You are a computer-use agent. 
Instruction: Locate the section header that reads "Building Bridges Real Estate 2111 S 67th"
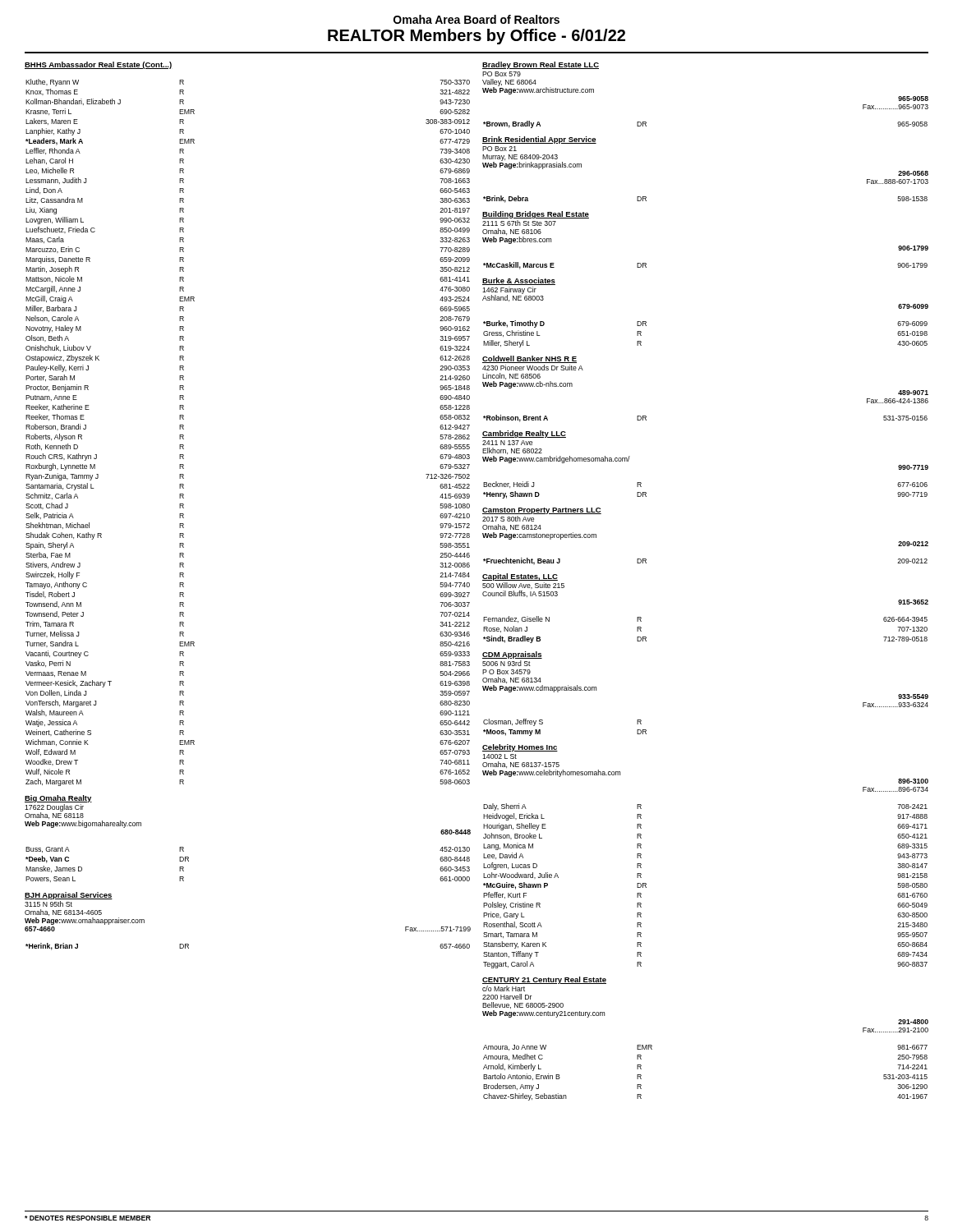(x=536, y=215)
